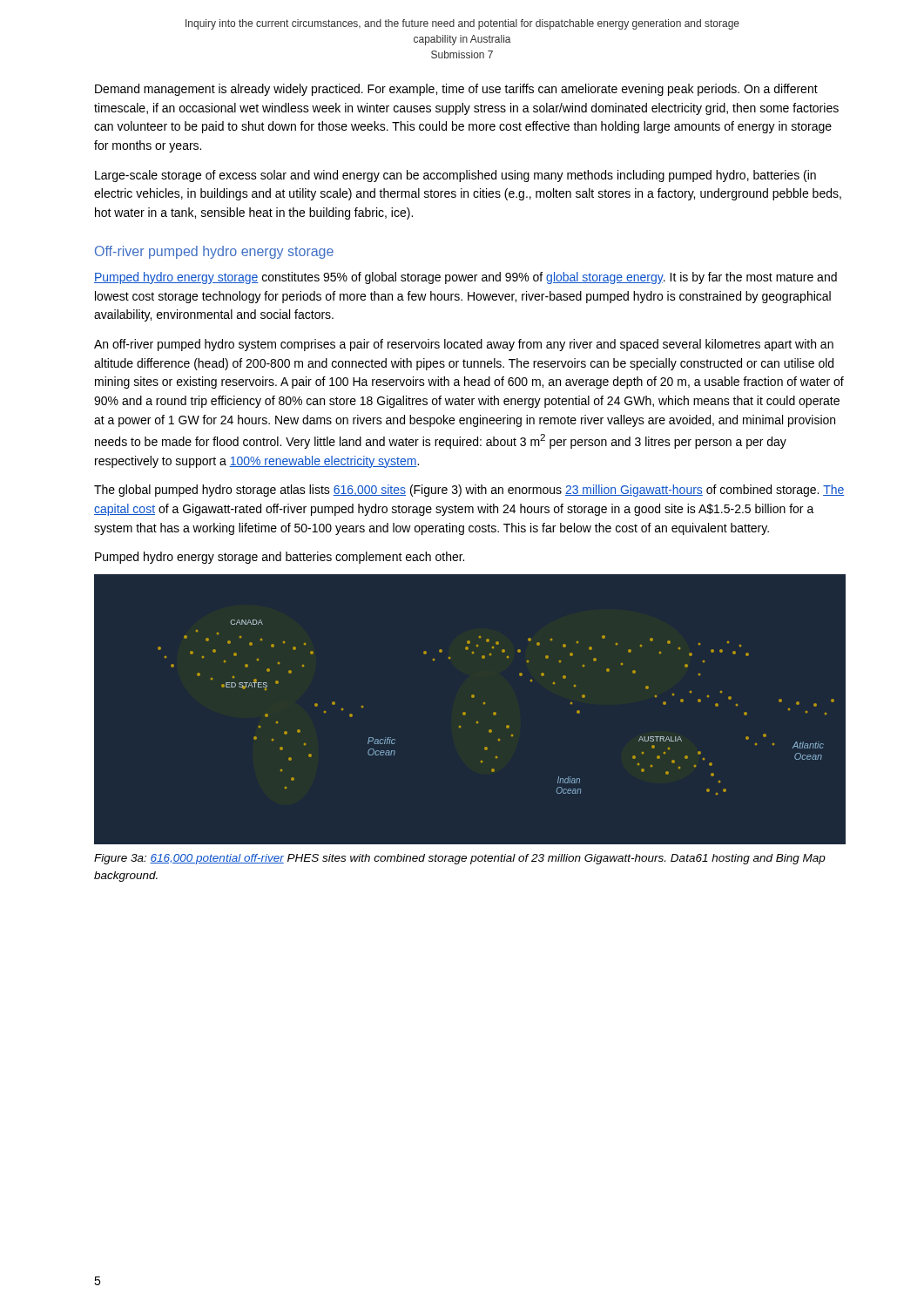924x1307 pixels.
Task: Find the text block with the text "An off-river pumped hydro system"
Action: coord(469,402)
